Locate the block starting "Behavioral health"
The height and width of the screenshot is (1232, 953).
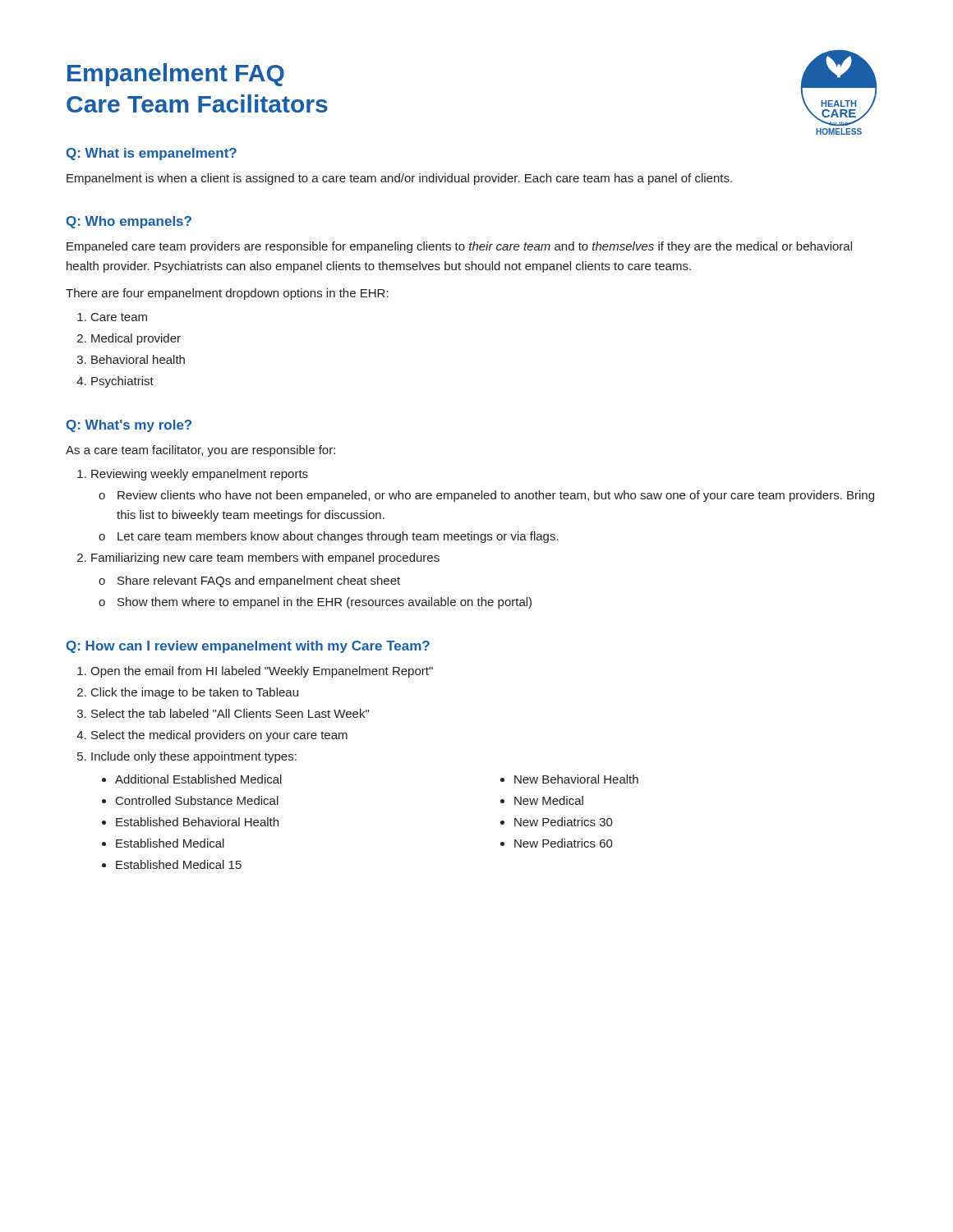(138, 359)
